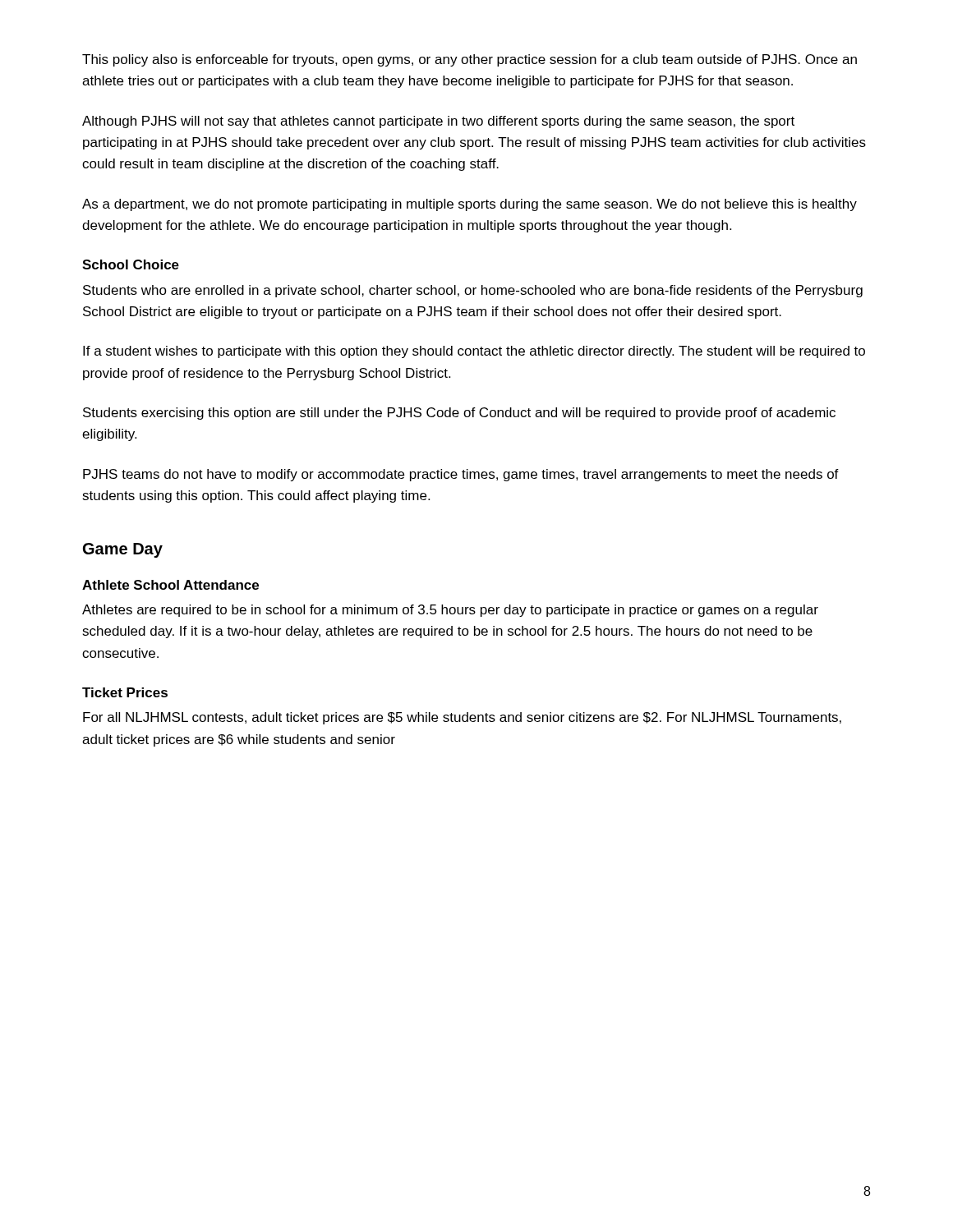Screen dimensions: 1232x953
Task: Point to the passage starting "Athlete School Attendance"
Action: 171,585
